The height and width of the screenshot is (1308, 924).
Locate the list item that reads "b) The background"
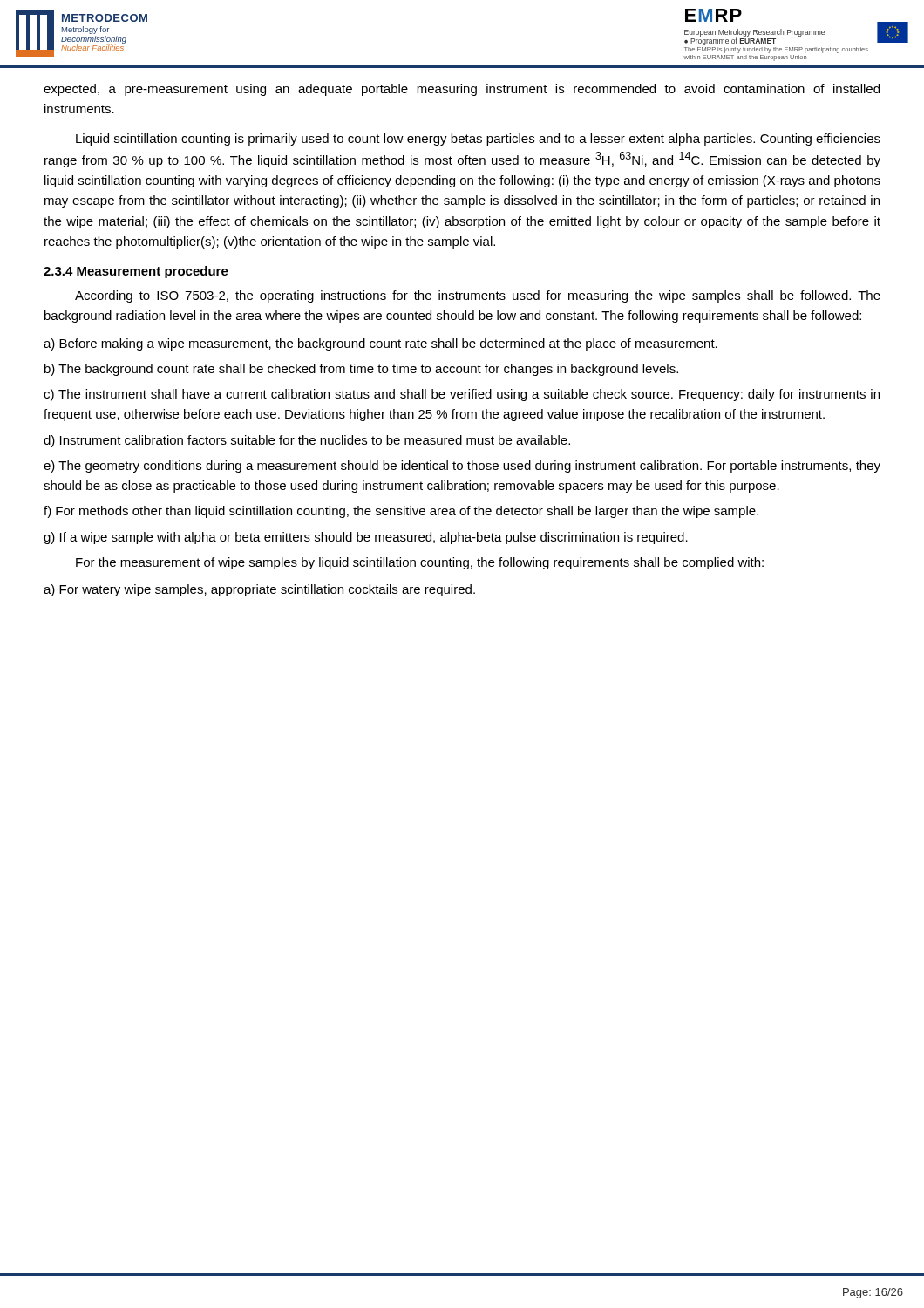pyautogui.click(x=361, y=368)
